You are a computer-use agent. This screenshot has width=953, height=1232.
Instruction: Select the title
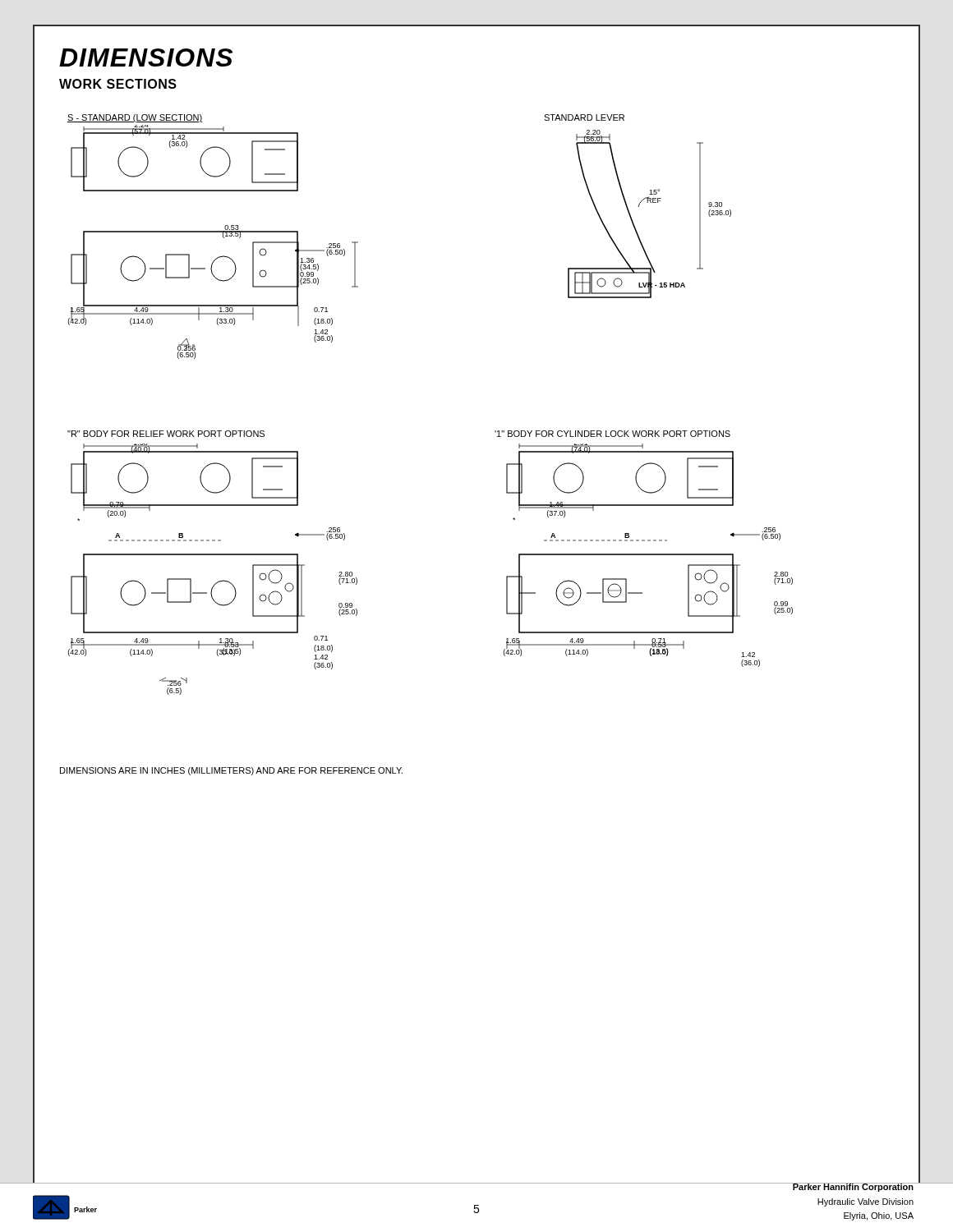(147, 58)
